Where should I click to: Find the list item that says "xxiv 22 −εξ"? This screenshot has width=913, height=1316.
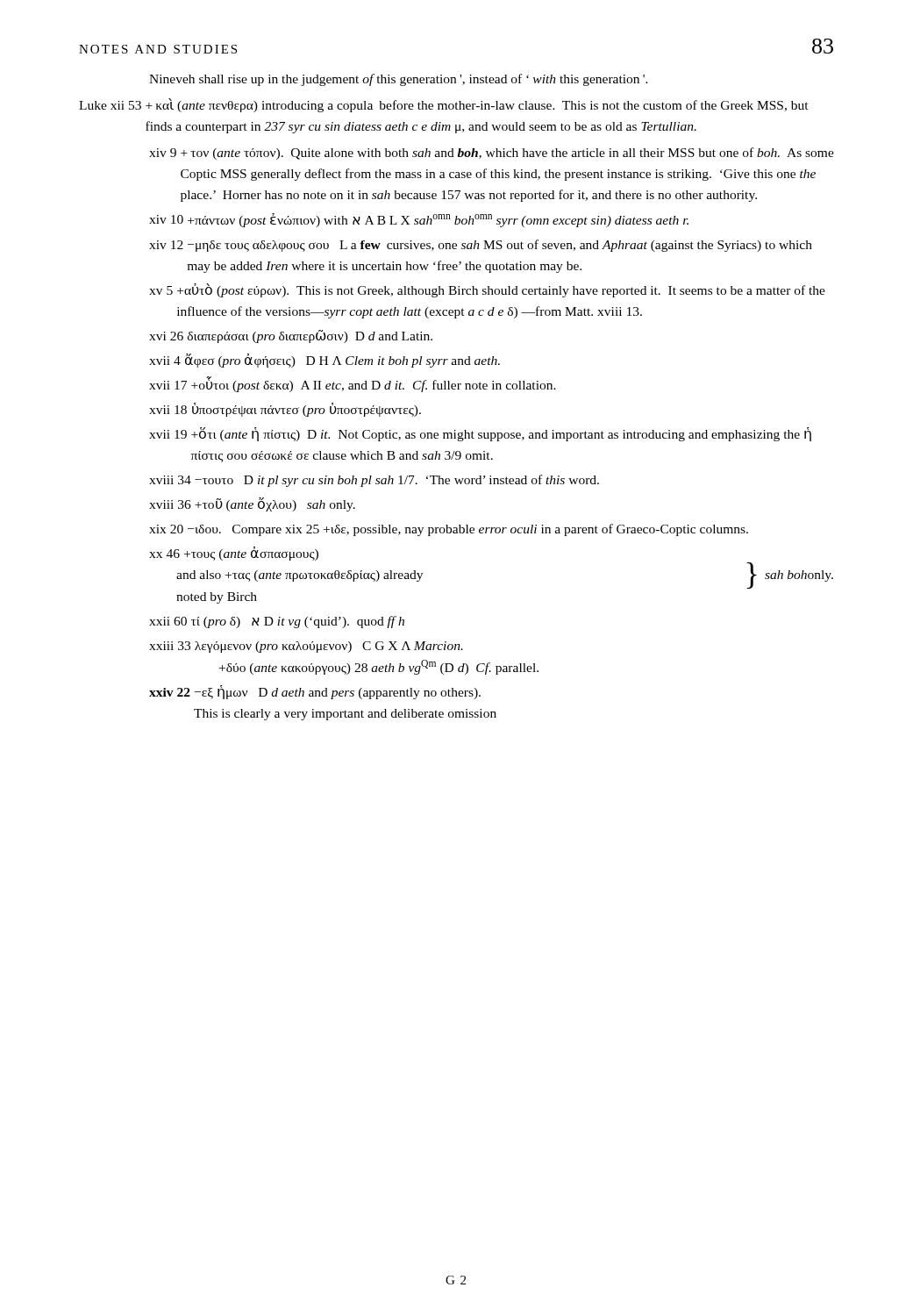pyautogui.click(x=492, y=702)
